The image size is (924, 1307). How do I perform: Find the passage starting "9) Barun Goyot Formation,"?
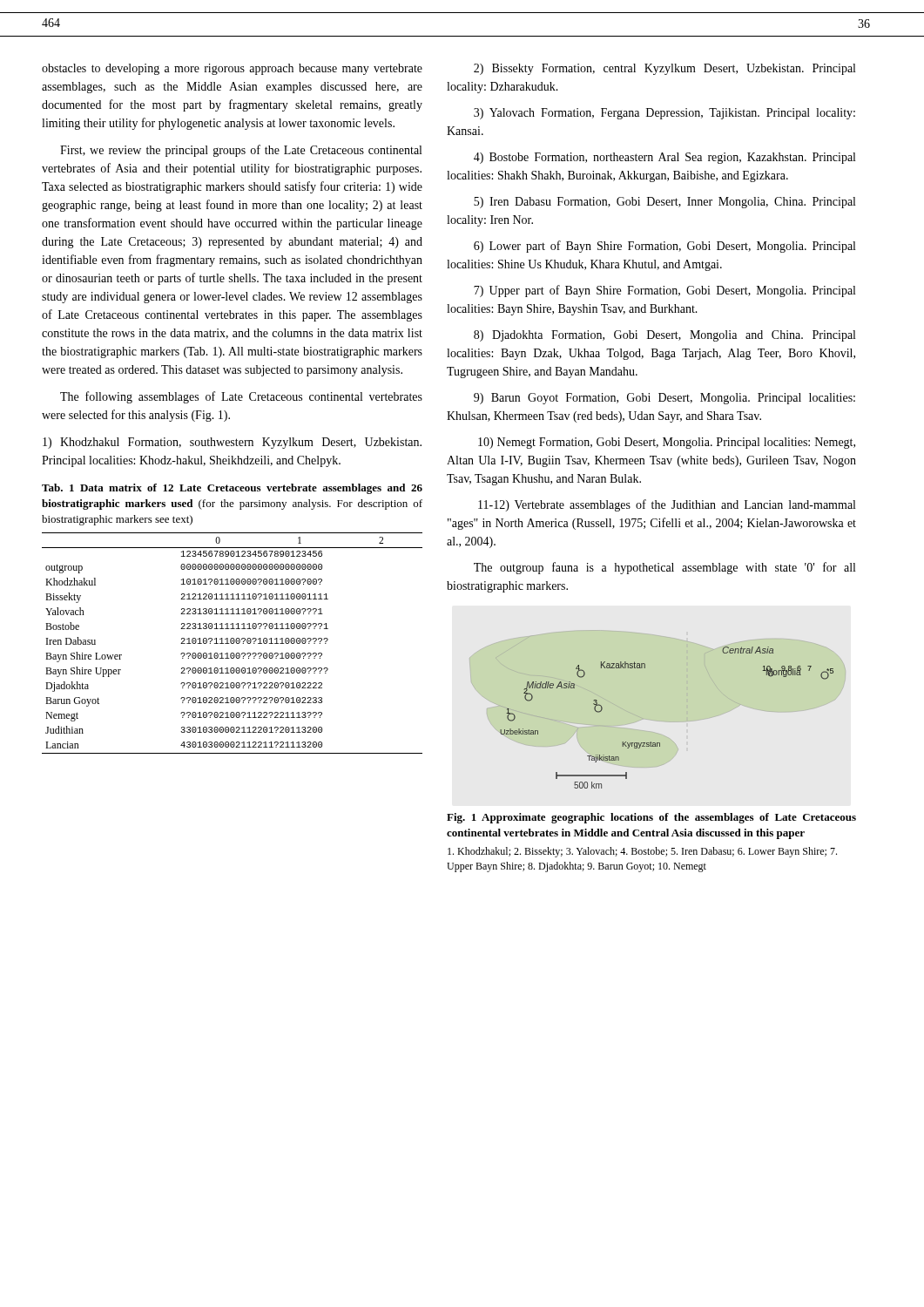651,407
